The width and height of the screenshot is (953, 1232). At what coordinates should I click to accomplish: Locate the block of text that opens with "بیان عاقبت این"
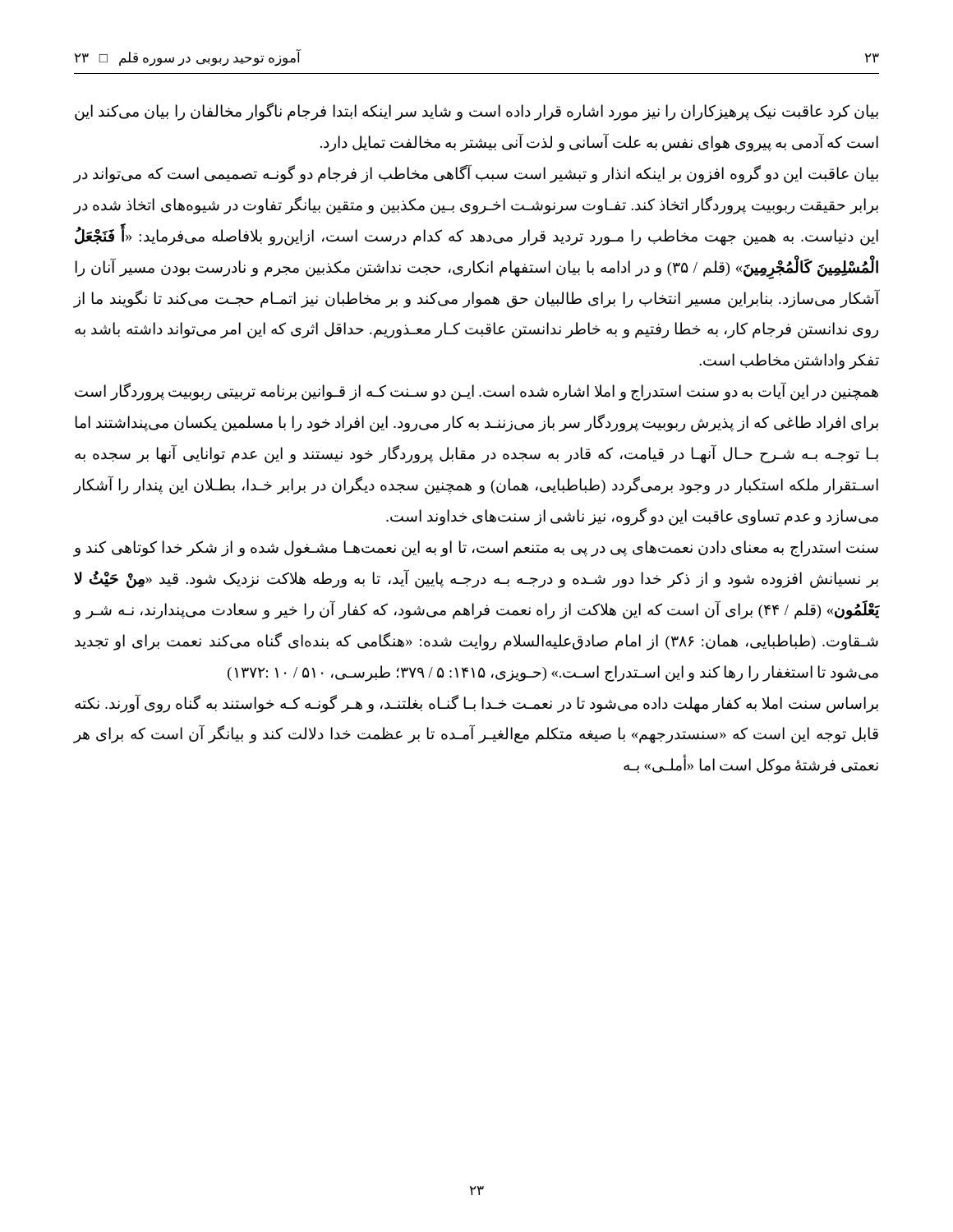476,268
